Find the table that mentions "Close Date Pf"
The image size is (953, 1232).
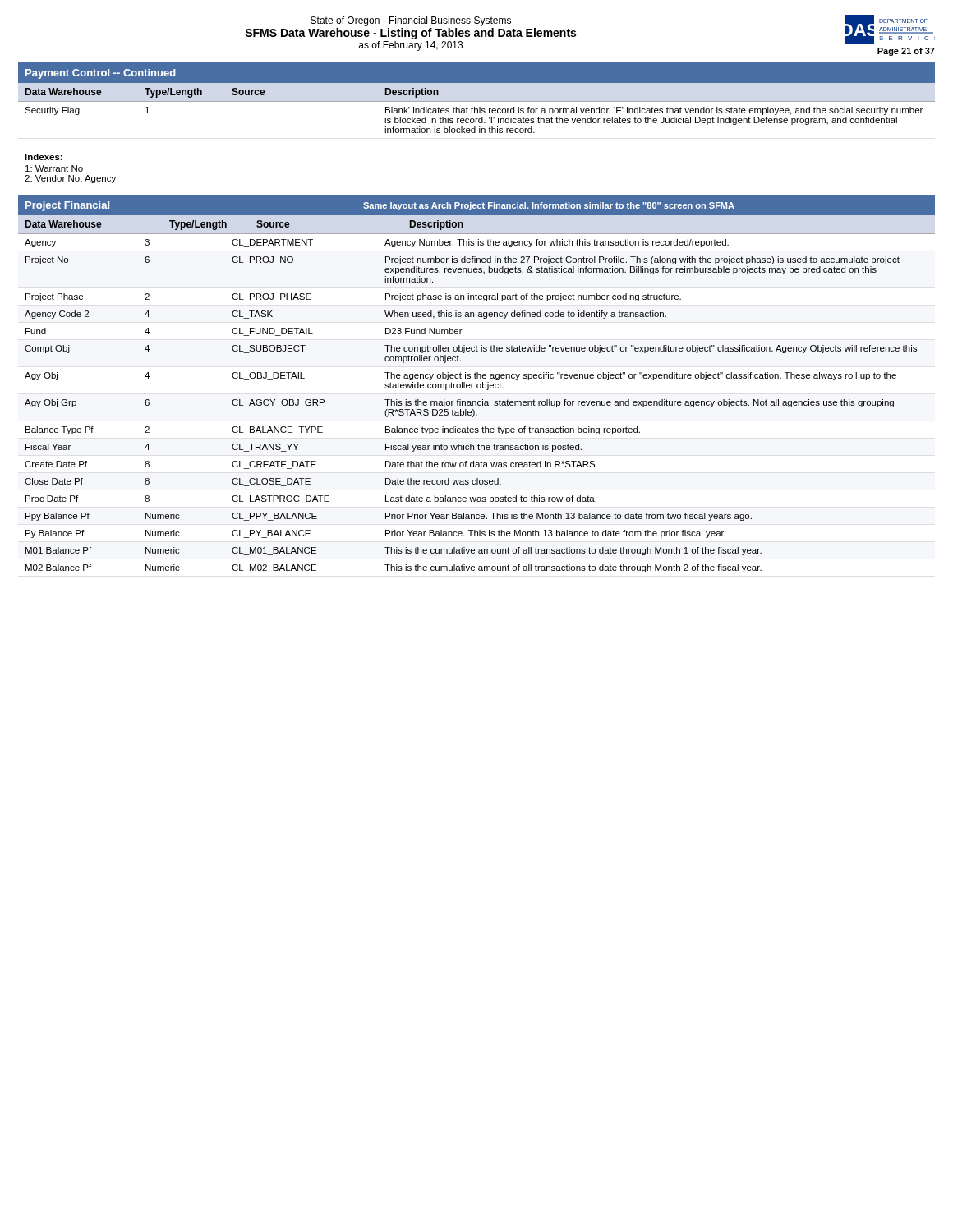pyautogui.click(x=476, y=405)
